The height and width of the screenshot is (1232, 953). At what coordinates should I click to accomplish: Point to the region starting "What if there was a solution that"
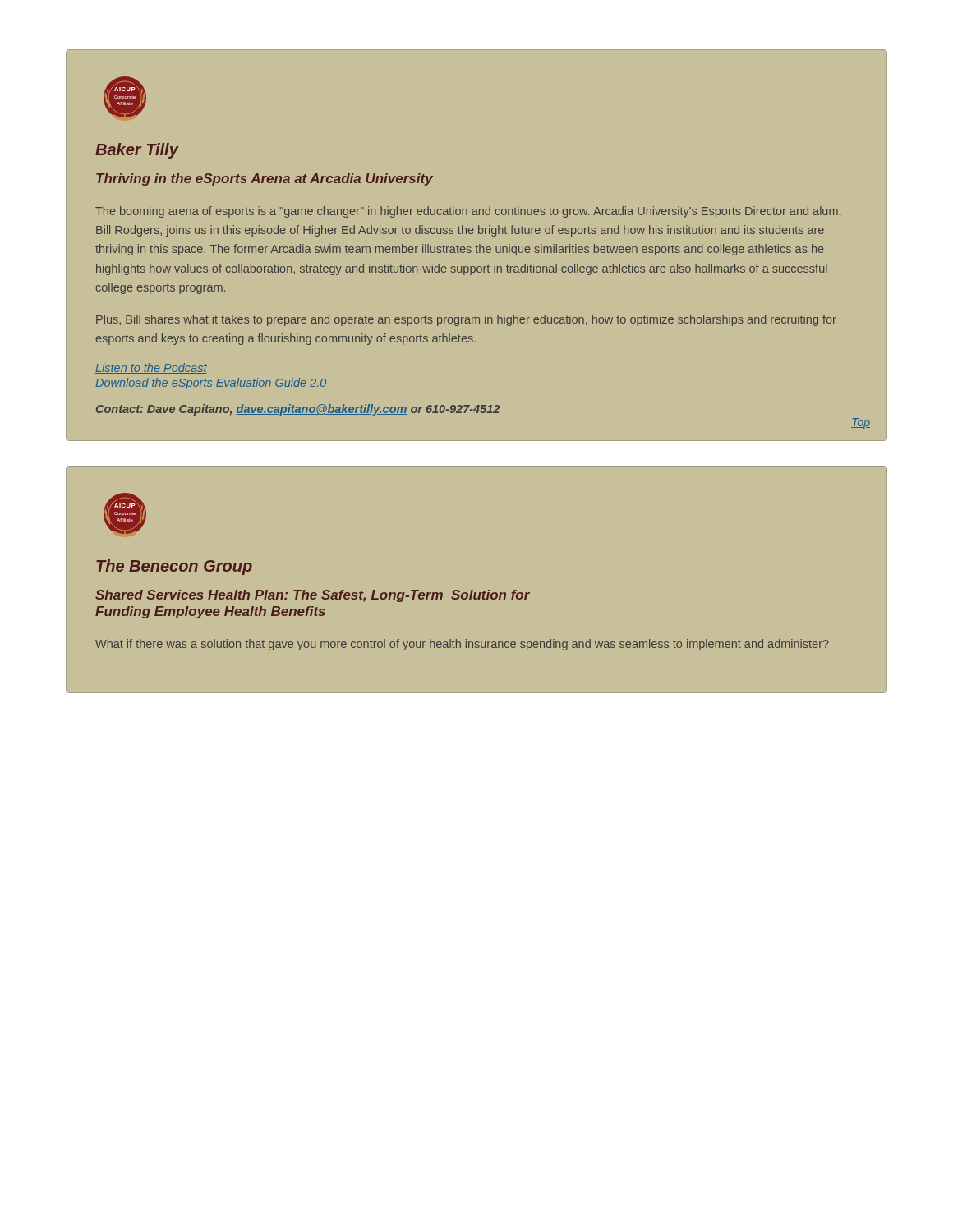[x=462, y=644]
